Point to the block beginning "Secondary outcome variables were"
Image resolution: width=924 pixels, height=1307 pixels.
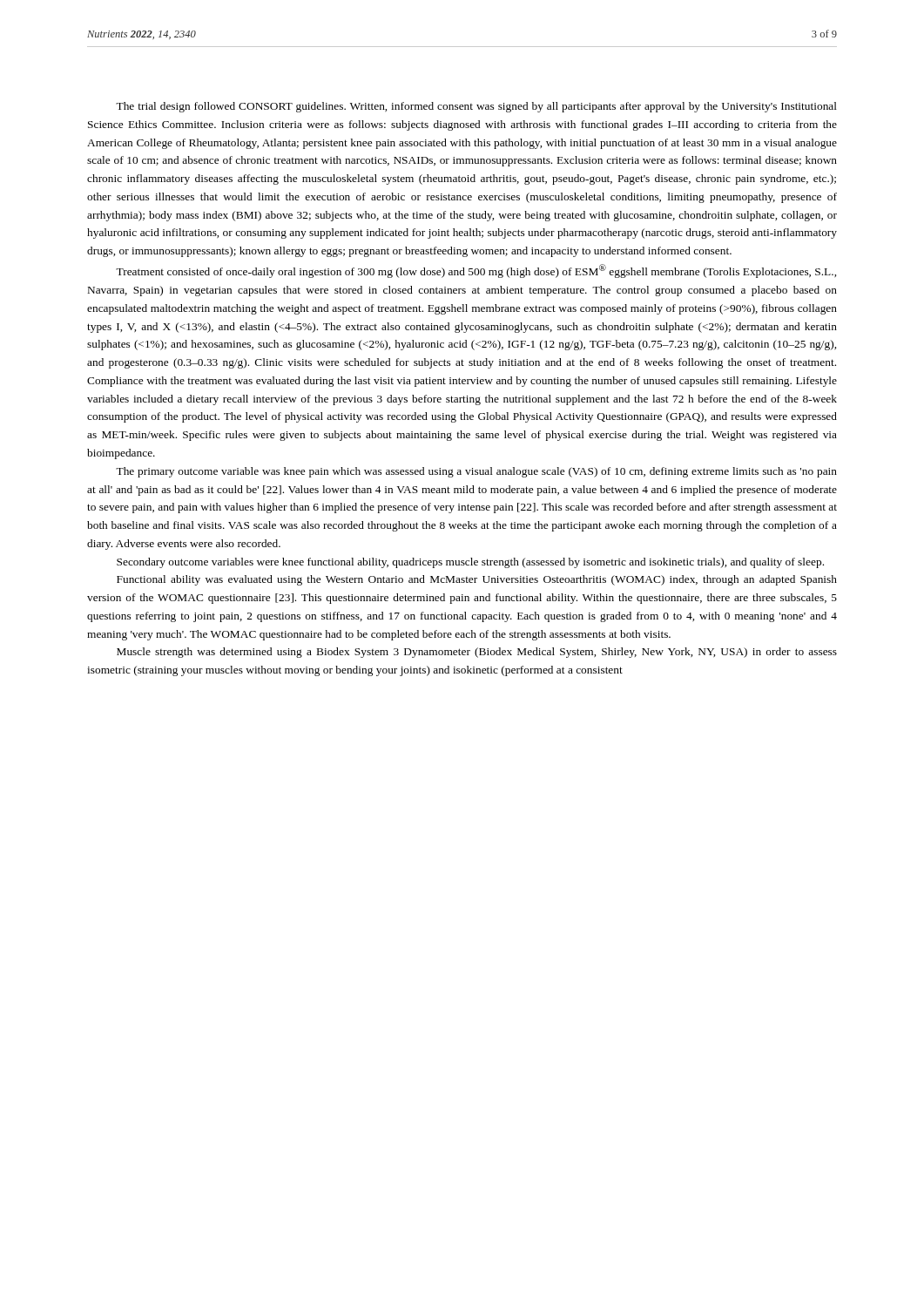pyautogui.click(x=462, y=562)
